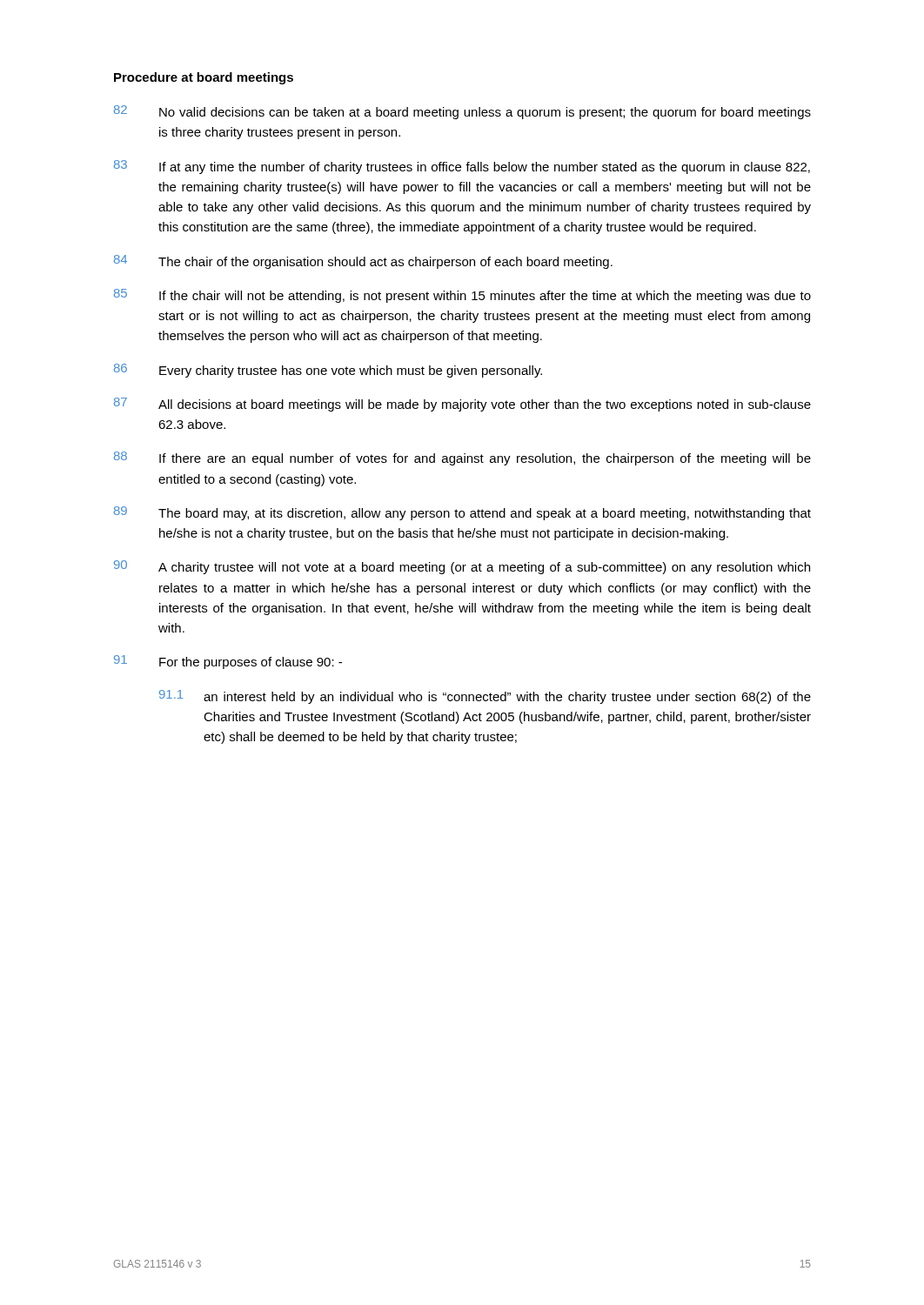Find the list item that says "87 All decisions at board meetings will be"
924x1305 pixels.
click(462, 414)
